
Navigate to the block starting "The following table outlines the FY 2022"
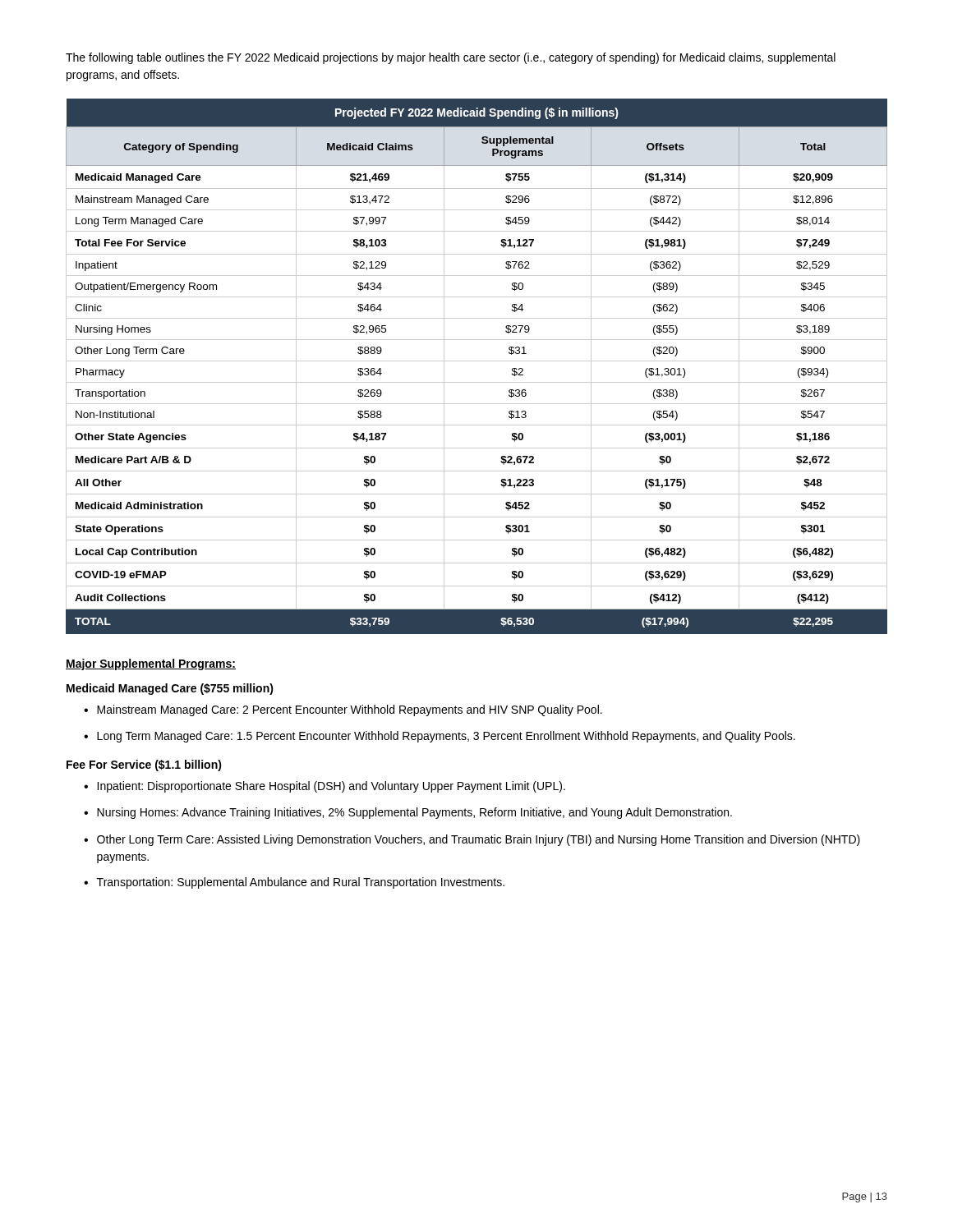451,66
